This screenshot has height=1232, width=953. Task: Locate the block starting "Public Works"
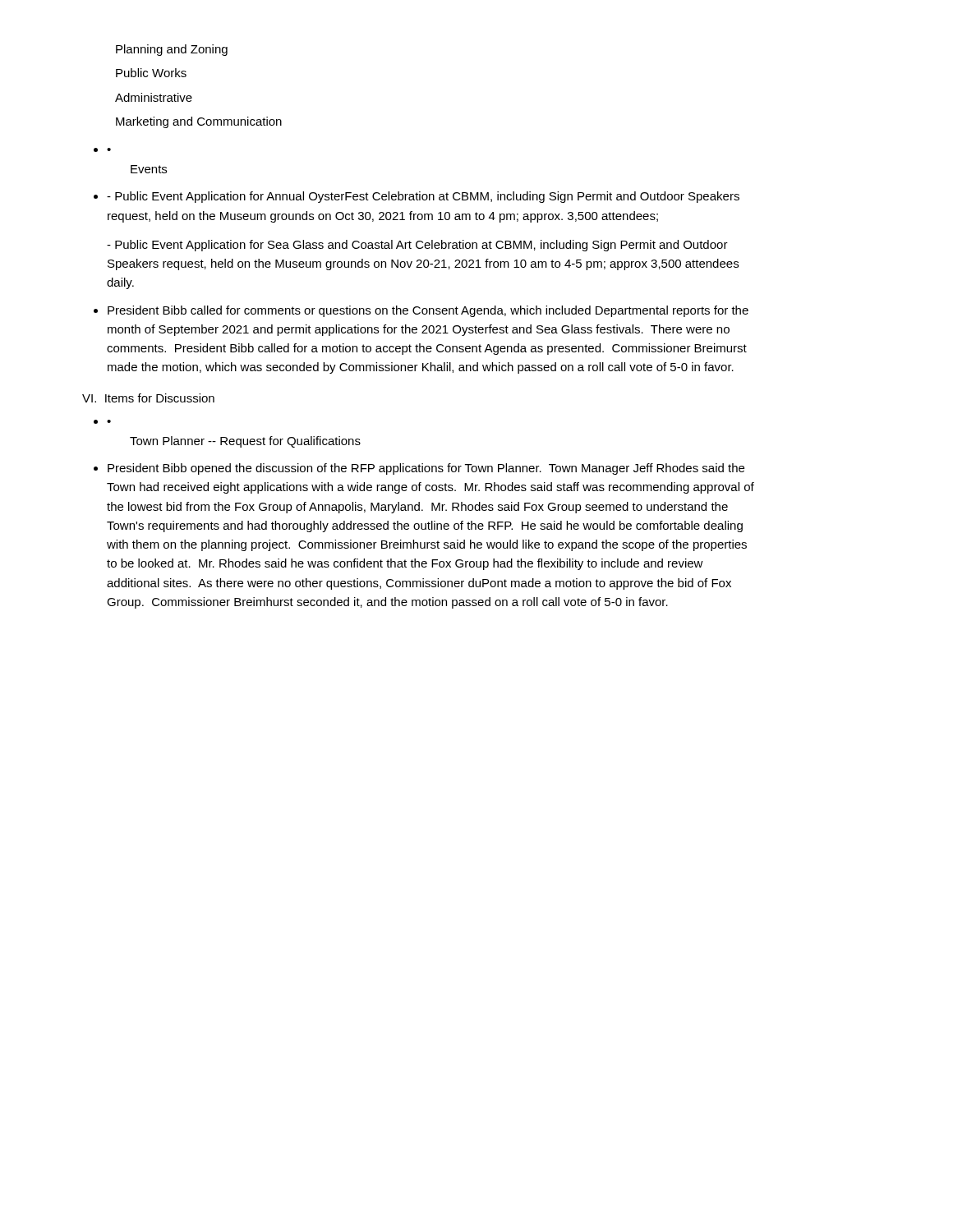pyautogui.click(x=151, y=73)
